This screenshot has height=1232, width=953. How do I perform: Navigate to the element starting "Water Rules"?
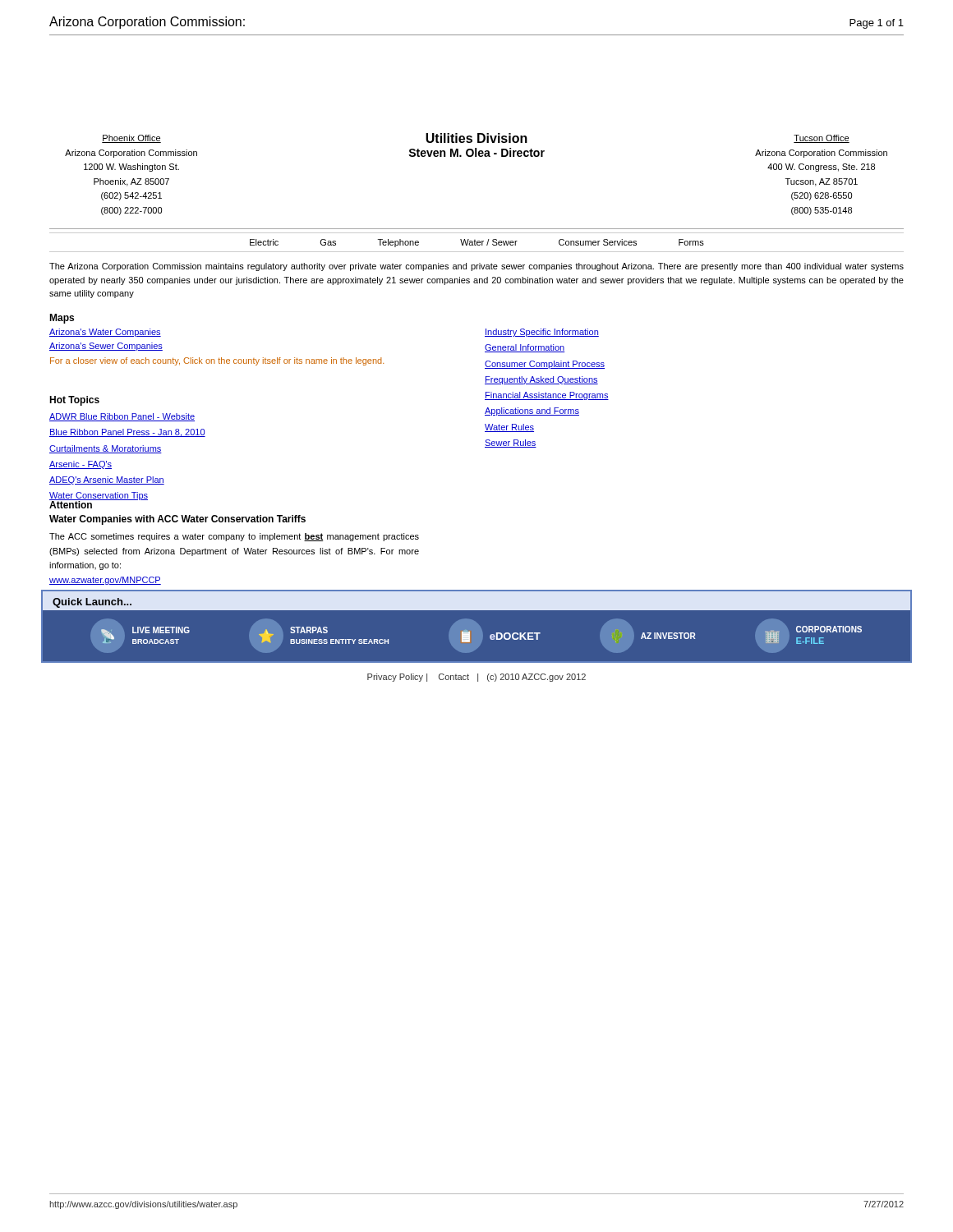[509, 427]
